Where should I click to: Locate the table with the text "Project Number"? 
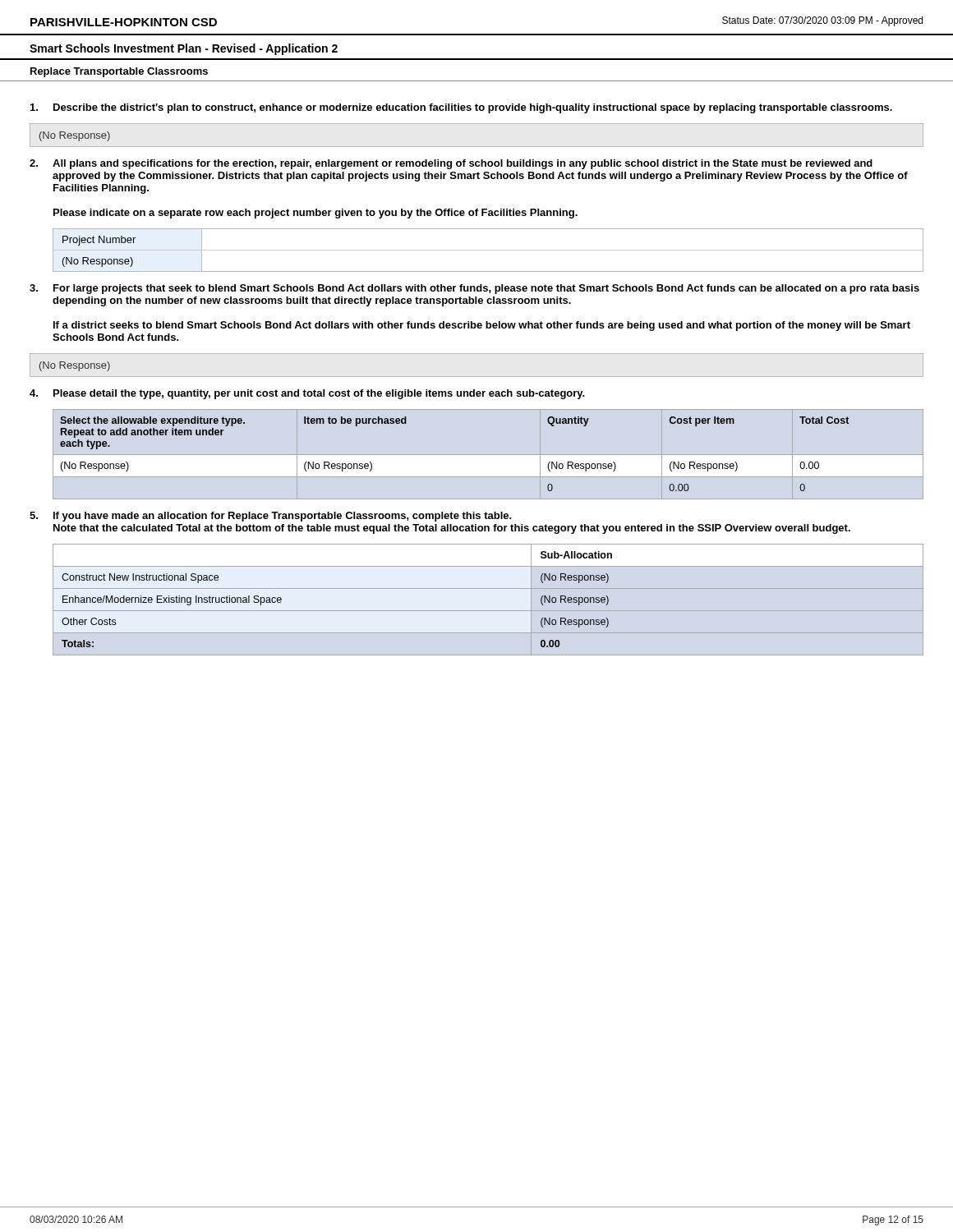click(x=488, y=250)
